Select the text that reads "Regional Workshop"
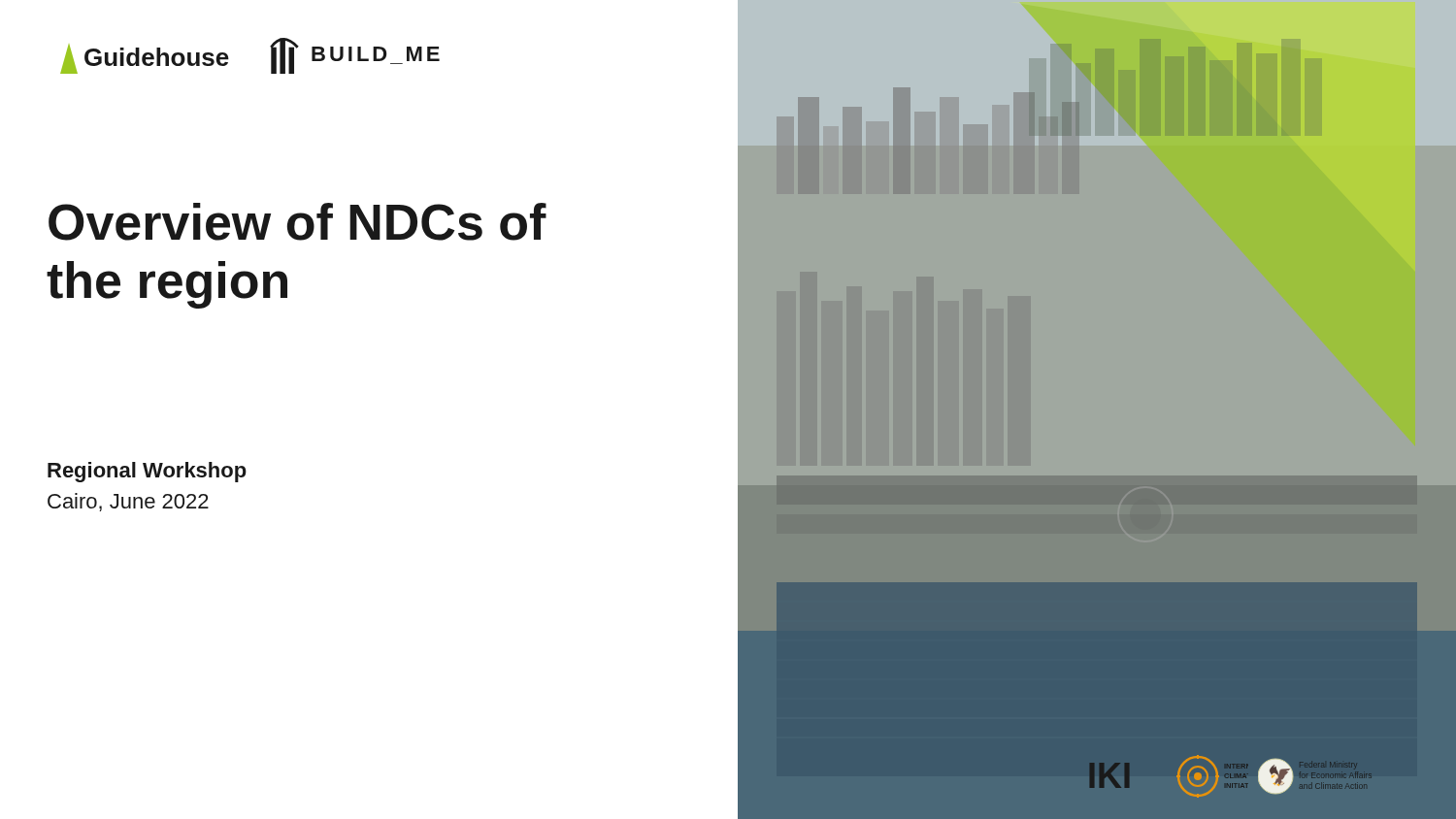The height and width of the screenshot is (819, 1456). click(147, 471)
